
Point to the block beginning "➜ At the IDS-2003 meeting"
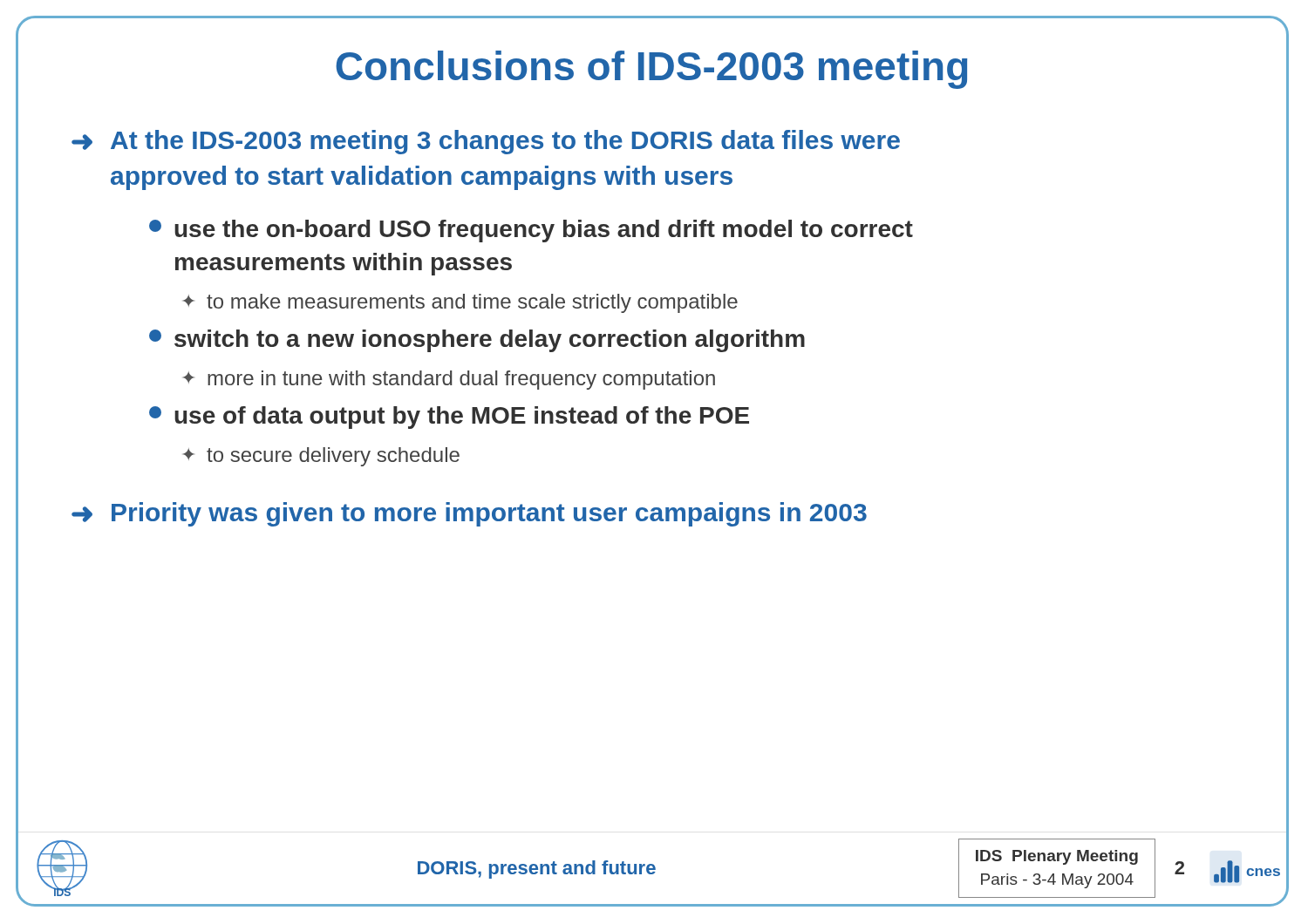tap(486, 158)
